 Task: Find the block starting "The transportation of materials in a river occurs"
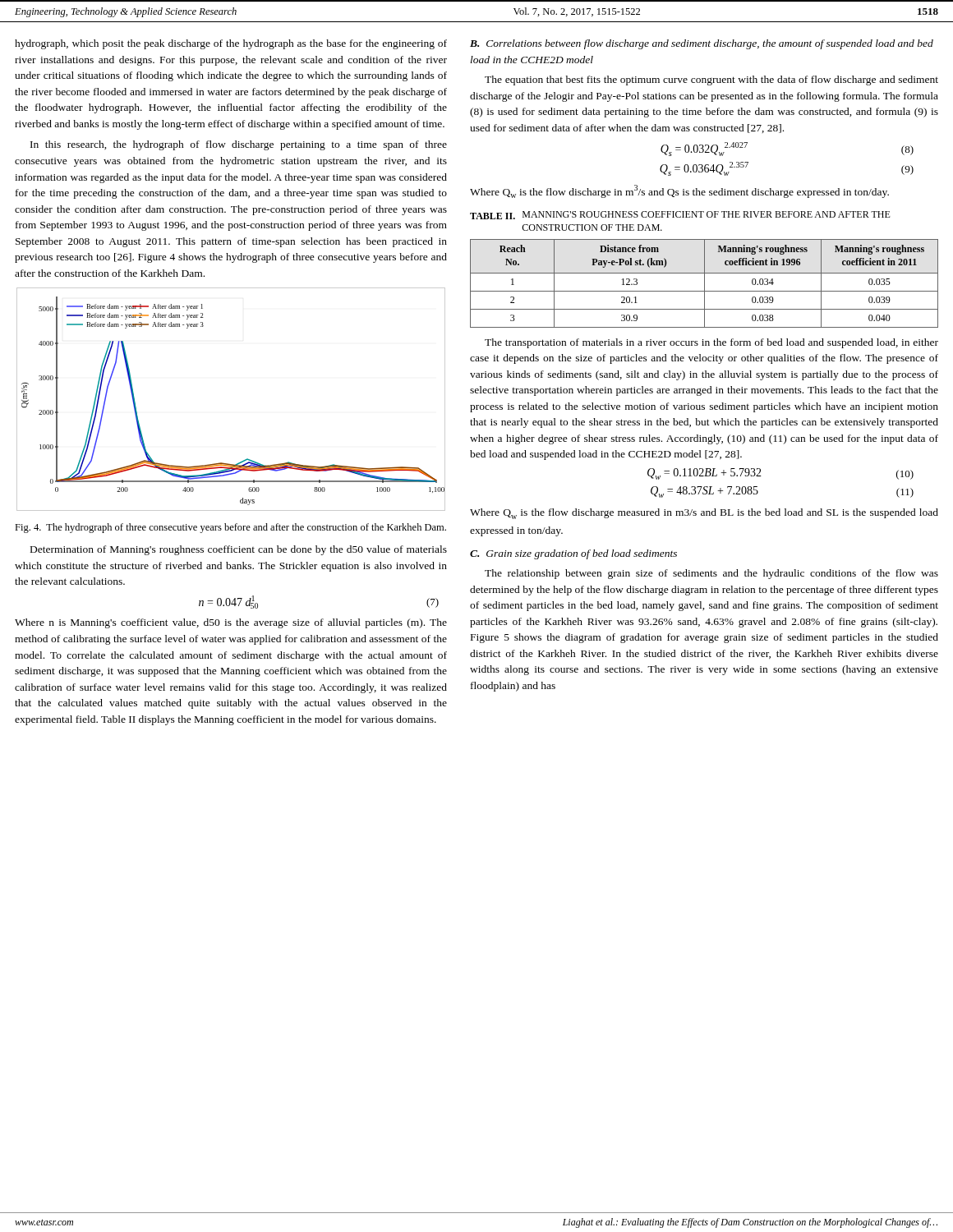(x=704, y=398)
